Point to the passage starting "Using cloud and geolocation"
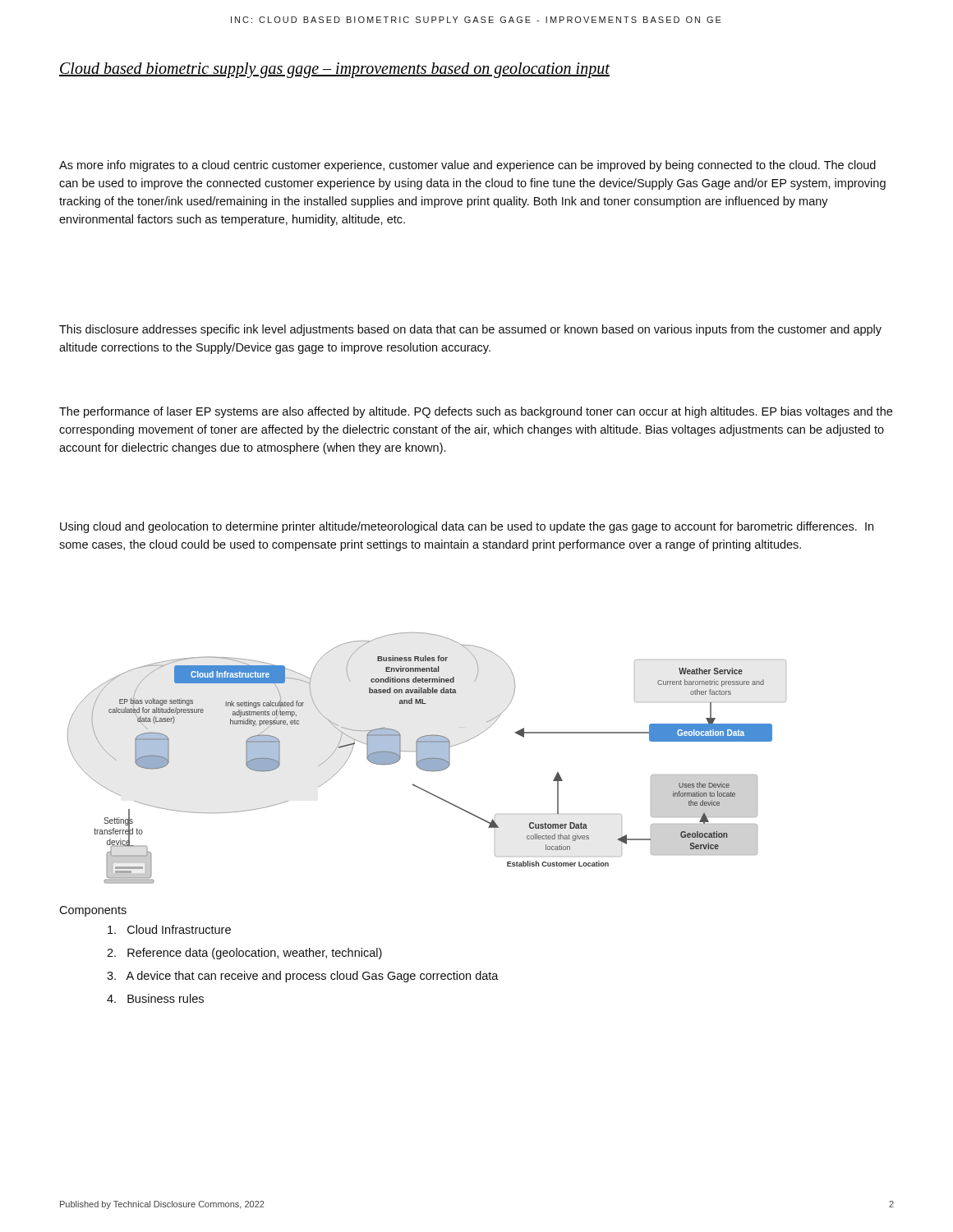This screenshot has height=1232, width=953. pyautogui.click(x=467, y=536)
